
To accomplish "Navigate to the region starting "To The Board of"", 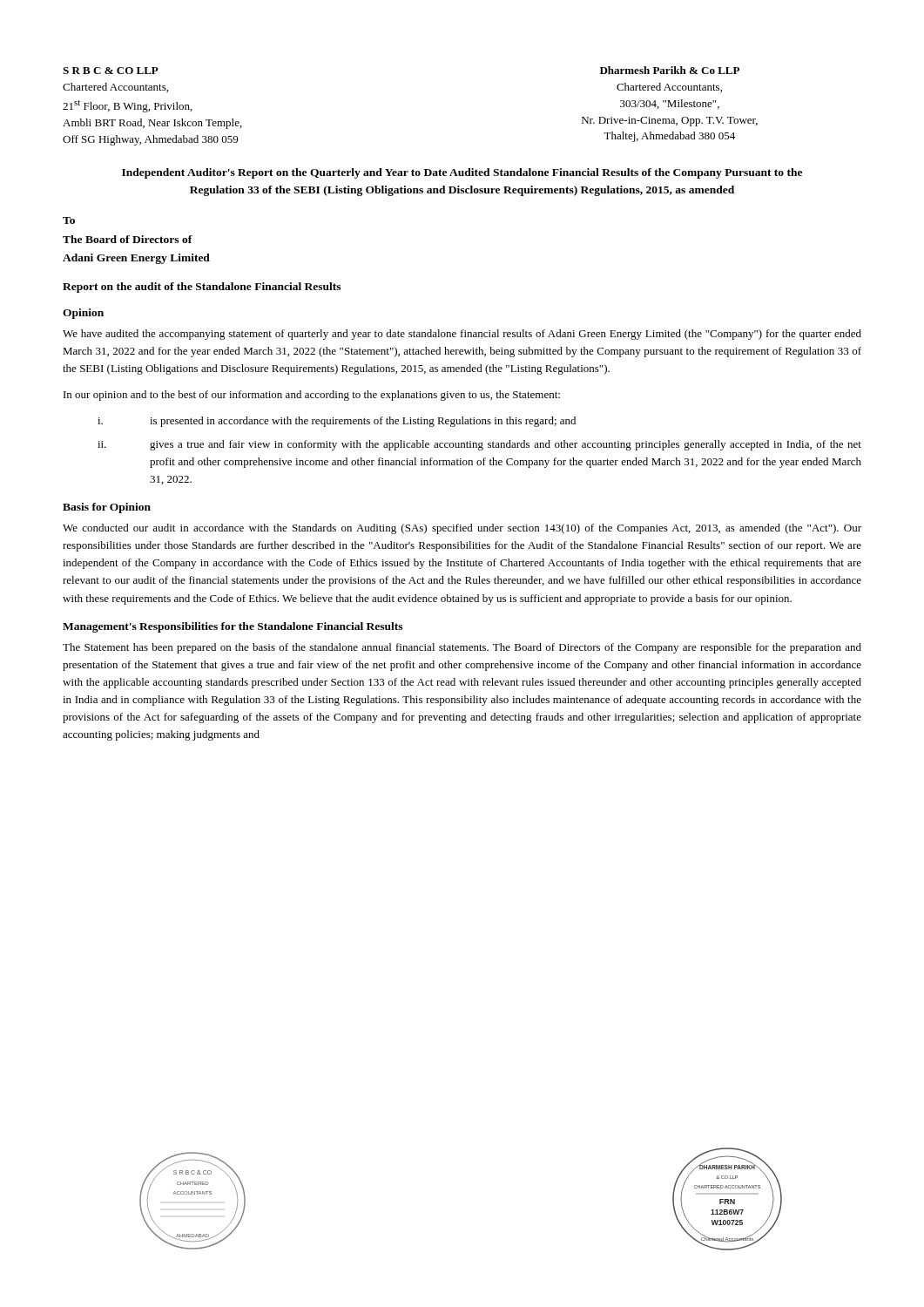I will click(136, 239).
